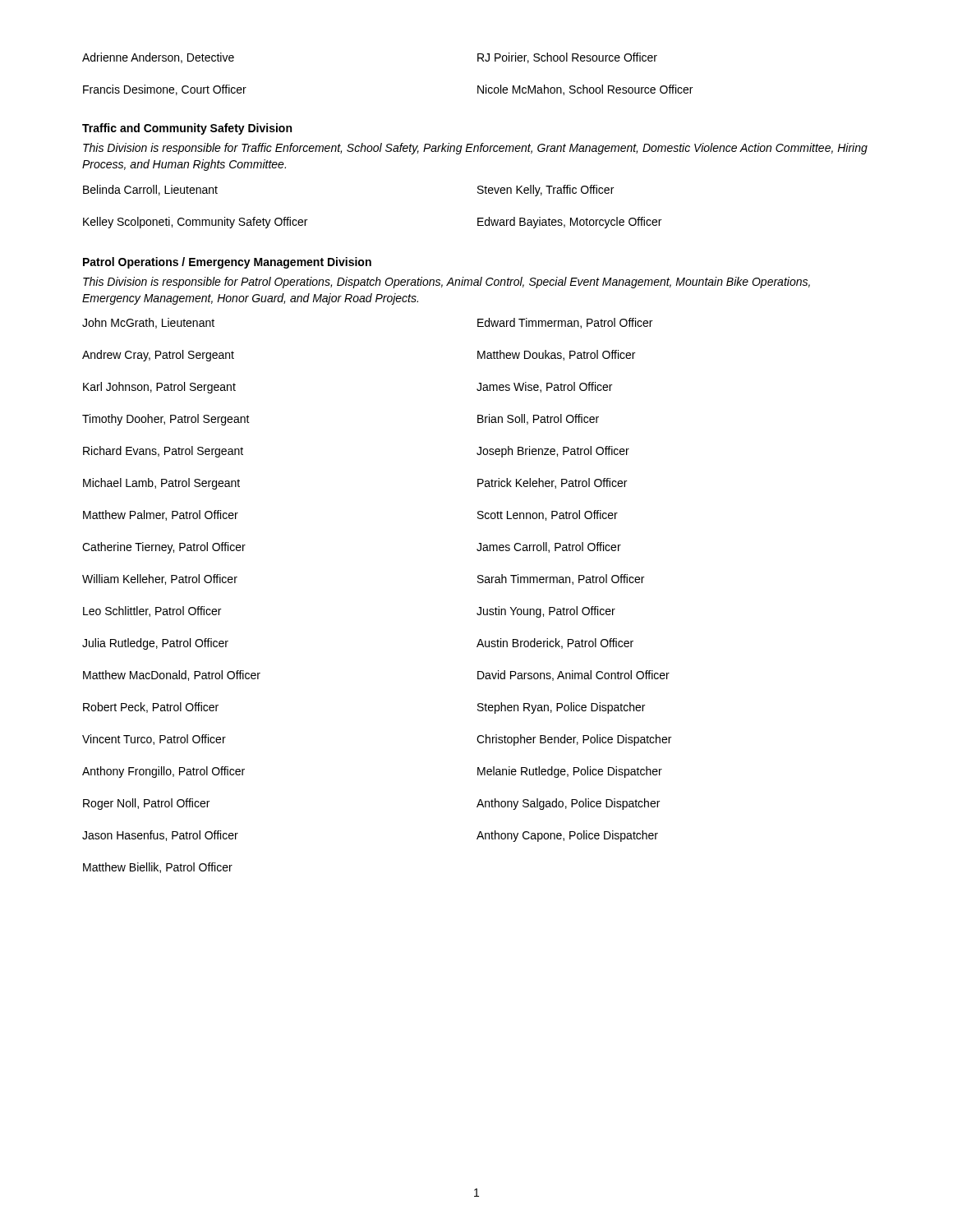The width and height of the screenshot is (953, 1232).
Task: Select the list item containing "Stephen Ryan, Police Dispatcher"
Action: pyautogui.click(x=561, y=707)
